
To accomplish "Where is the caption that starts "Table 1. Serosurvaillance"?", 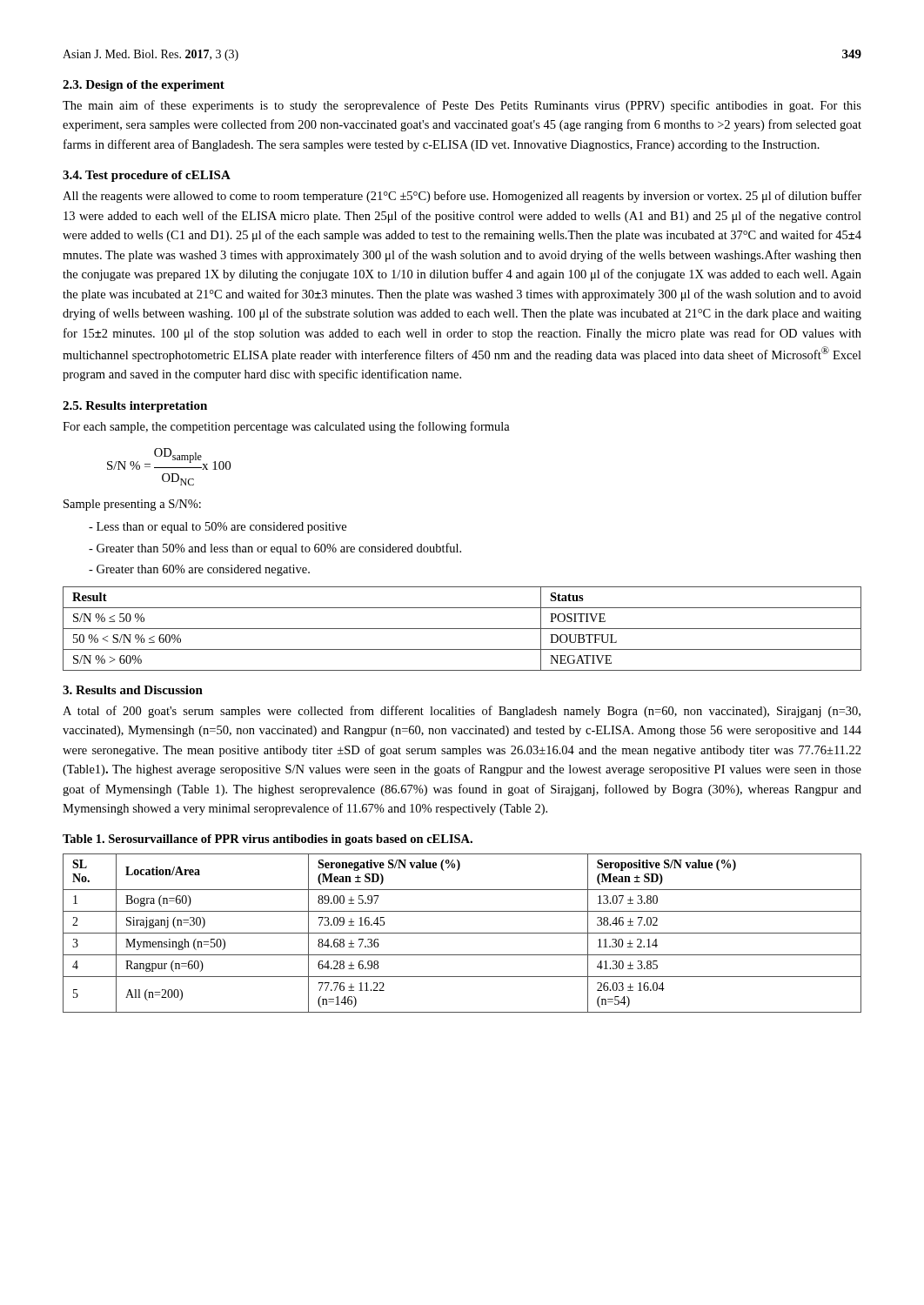I will tap(268, 839).
